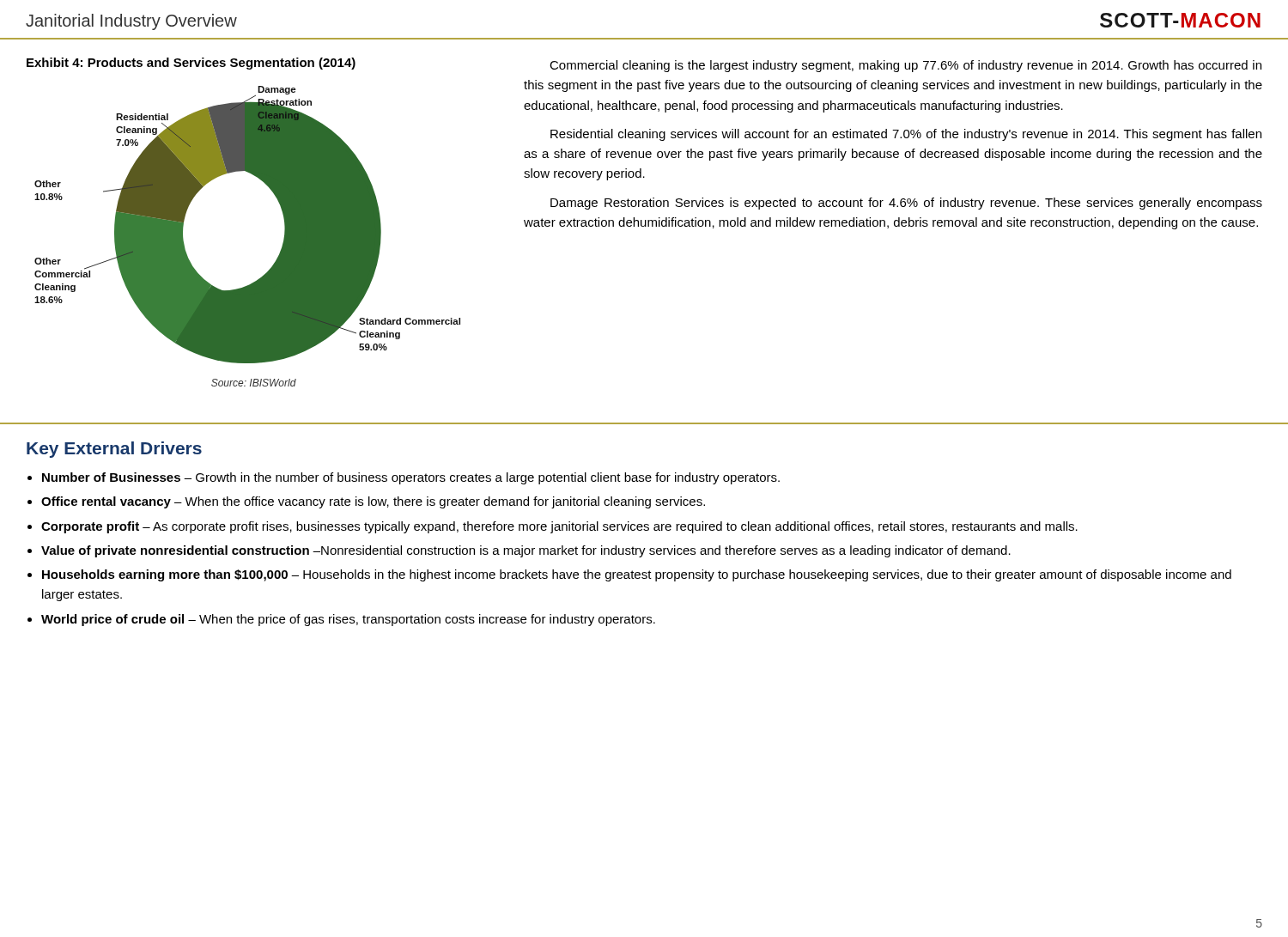Select the text block with the text "Commercial cleaning is the largest"
Image resolution: width=1288 pixels, height=937 pixels.
coord(893,143)
